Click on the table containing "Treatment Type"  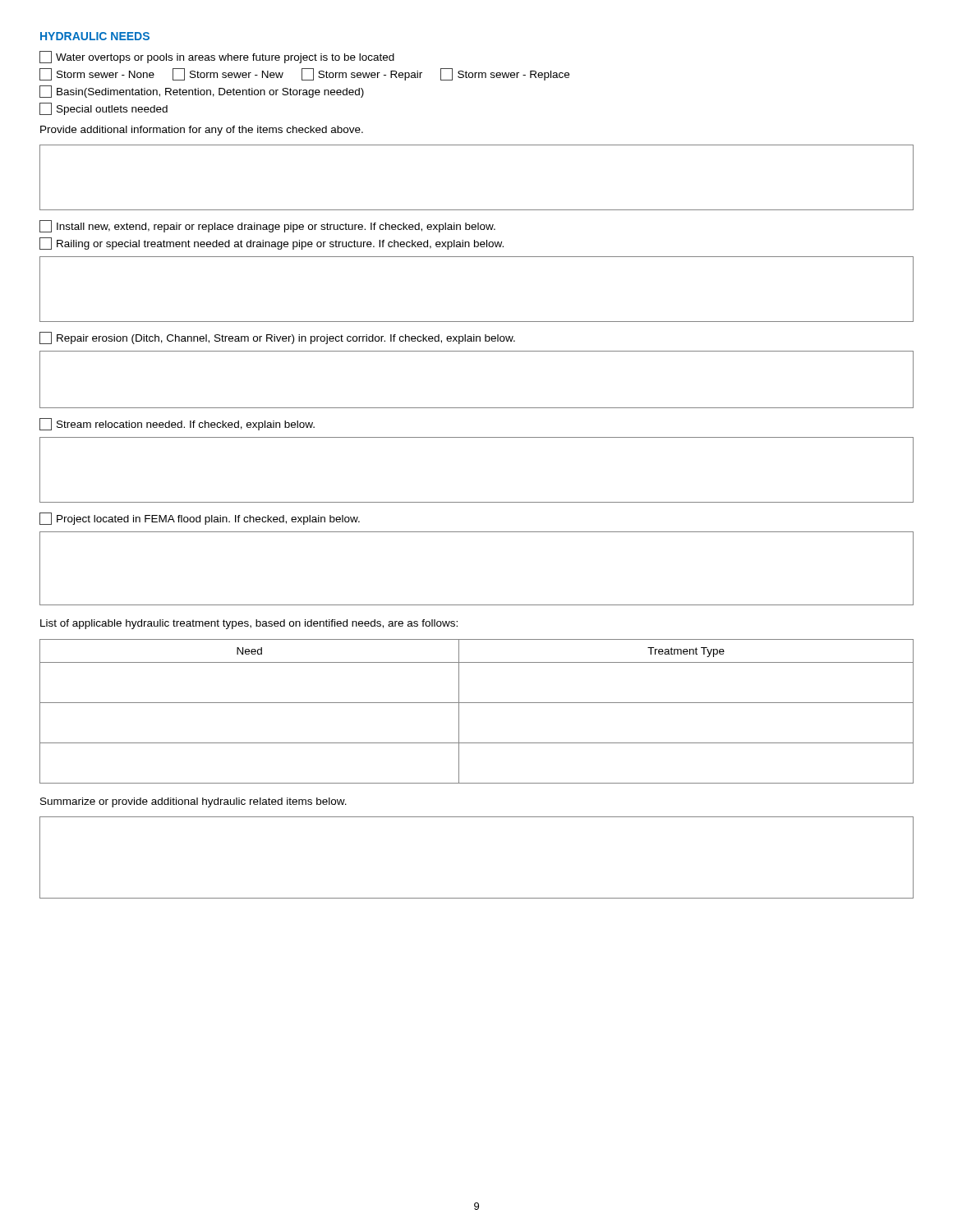[x=476, y=711]
